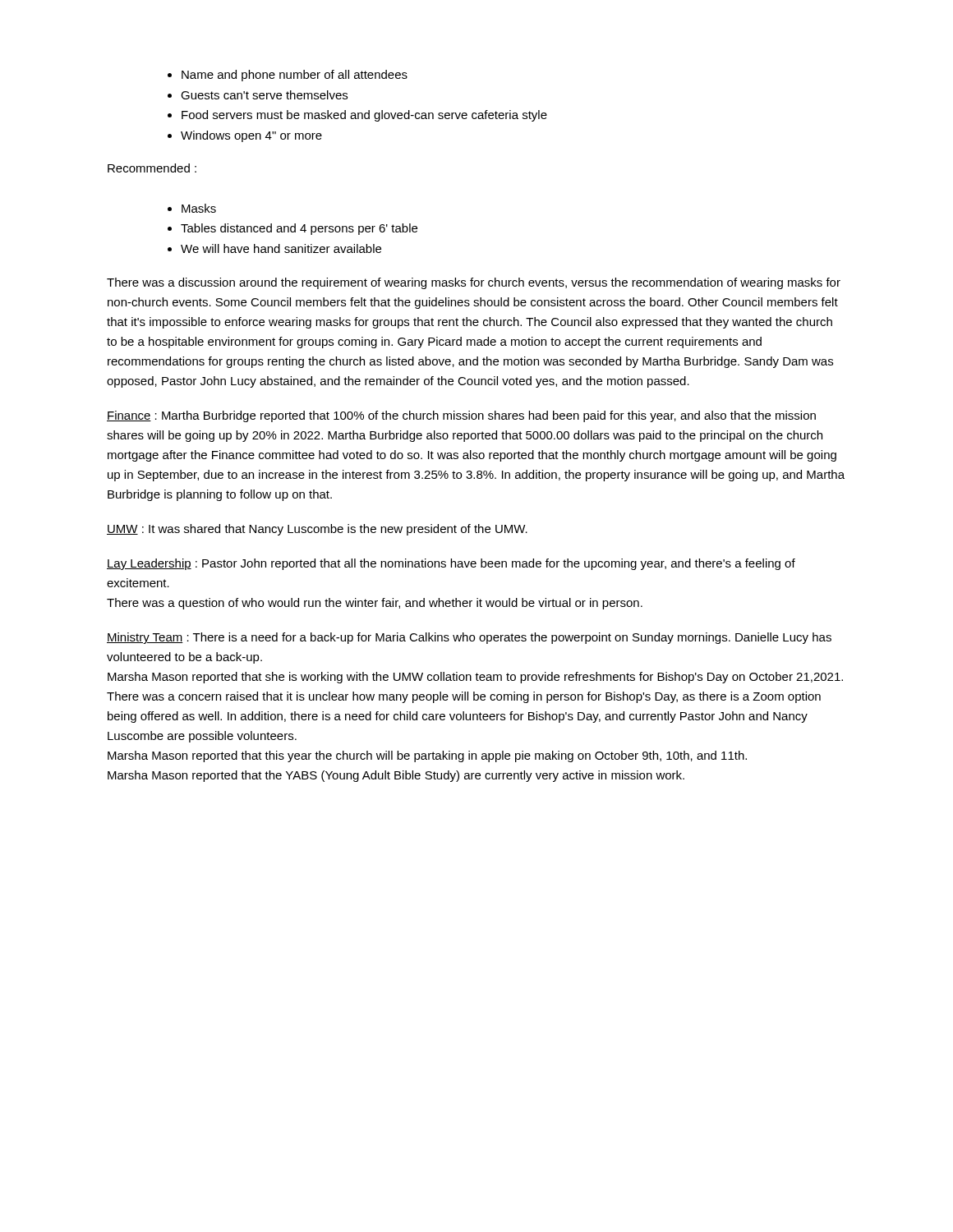Select the passage starting "Guests can't serve themselves"
The image size is (953, 1232).
(x=264, y=95)
